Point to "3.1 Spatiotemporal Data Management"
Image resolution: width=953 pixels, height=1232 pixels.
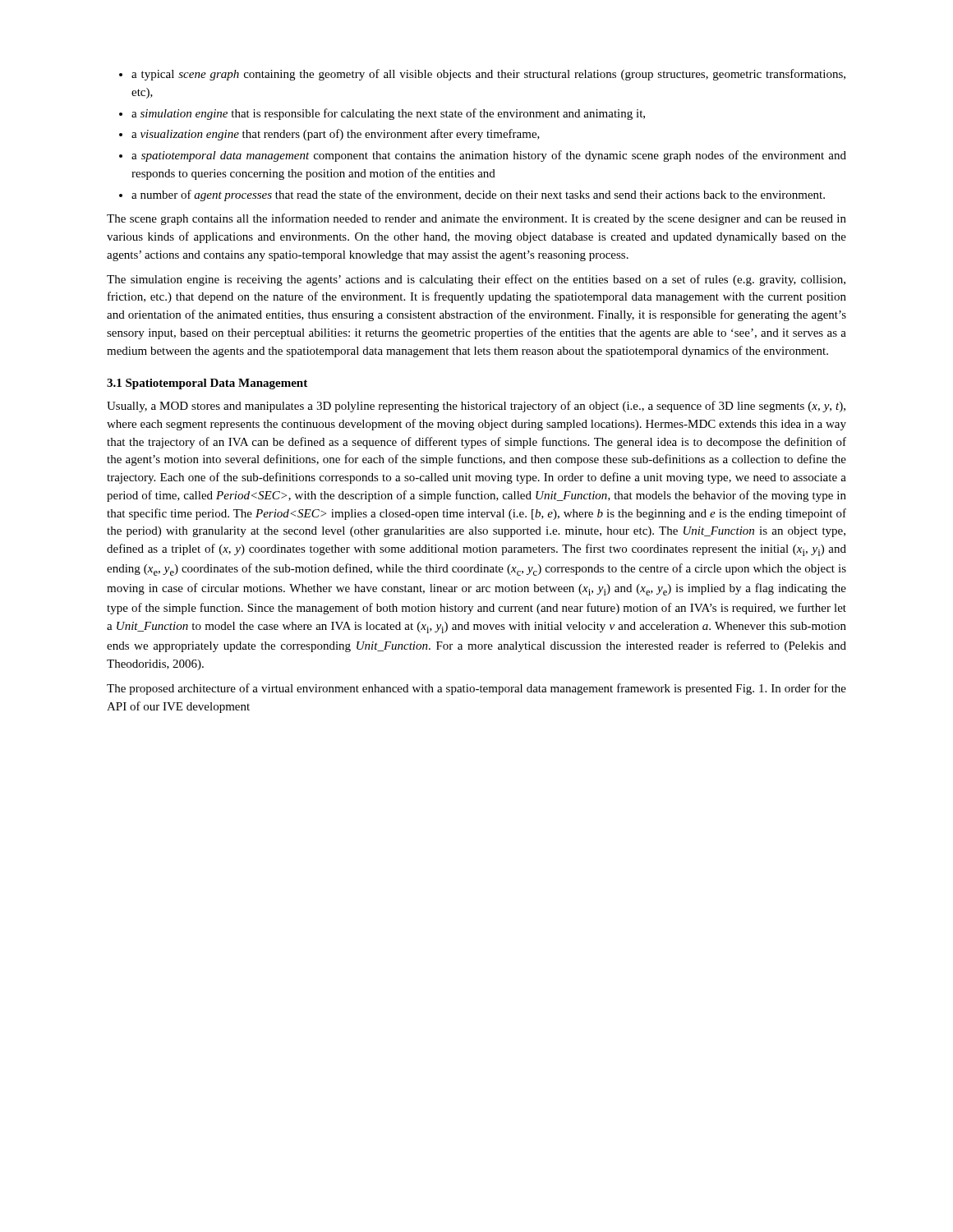coord(207,383)
